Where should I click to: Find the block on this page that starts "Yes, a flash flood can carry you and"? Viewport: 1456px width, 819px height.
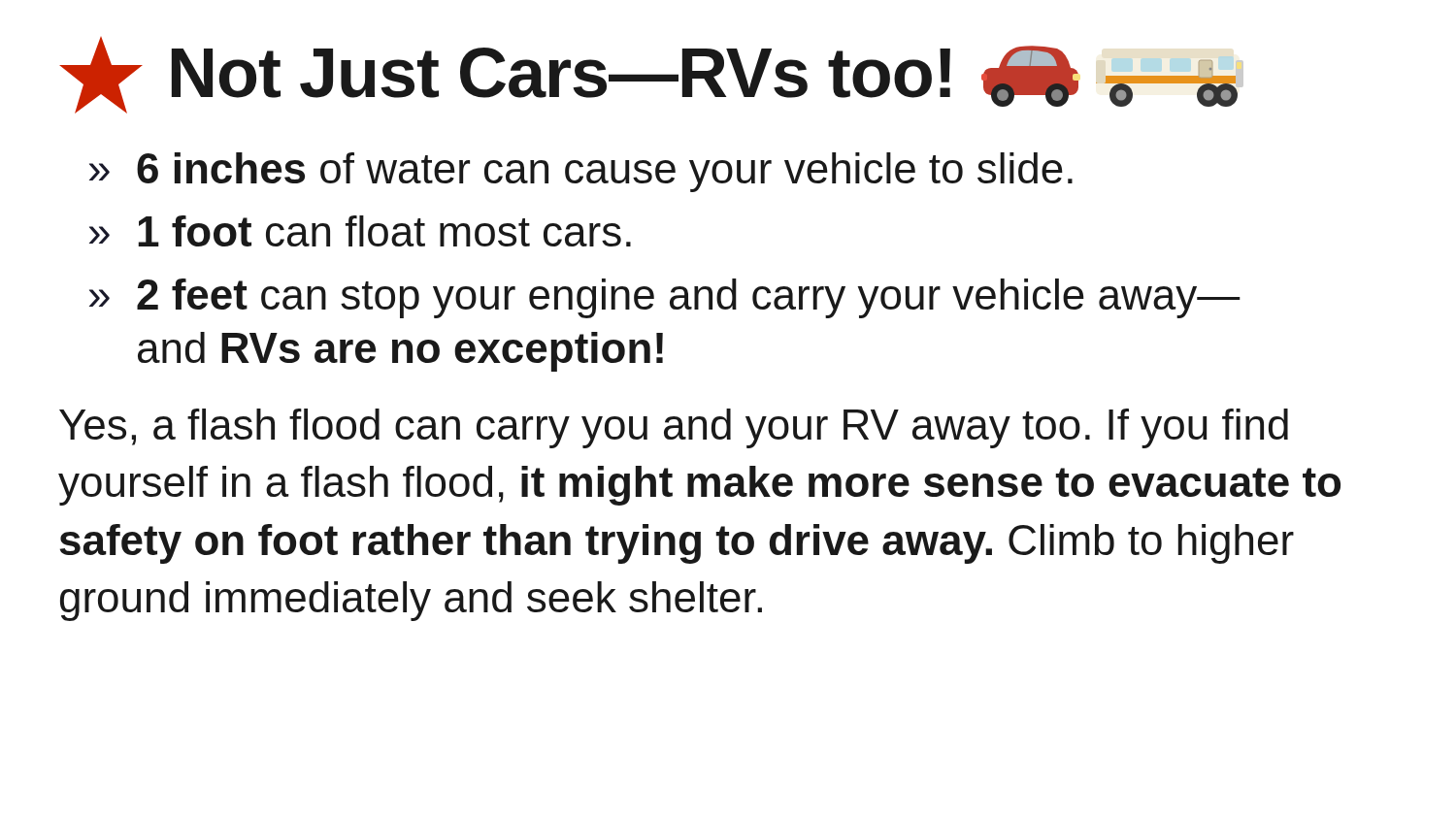[700, 511]
